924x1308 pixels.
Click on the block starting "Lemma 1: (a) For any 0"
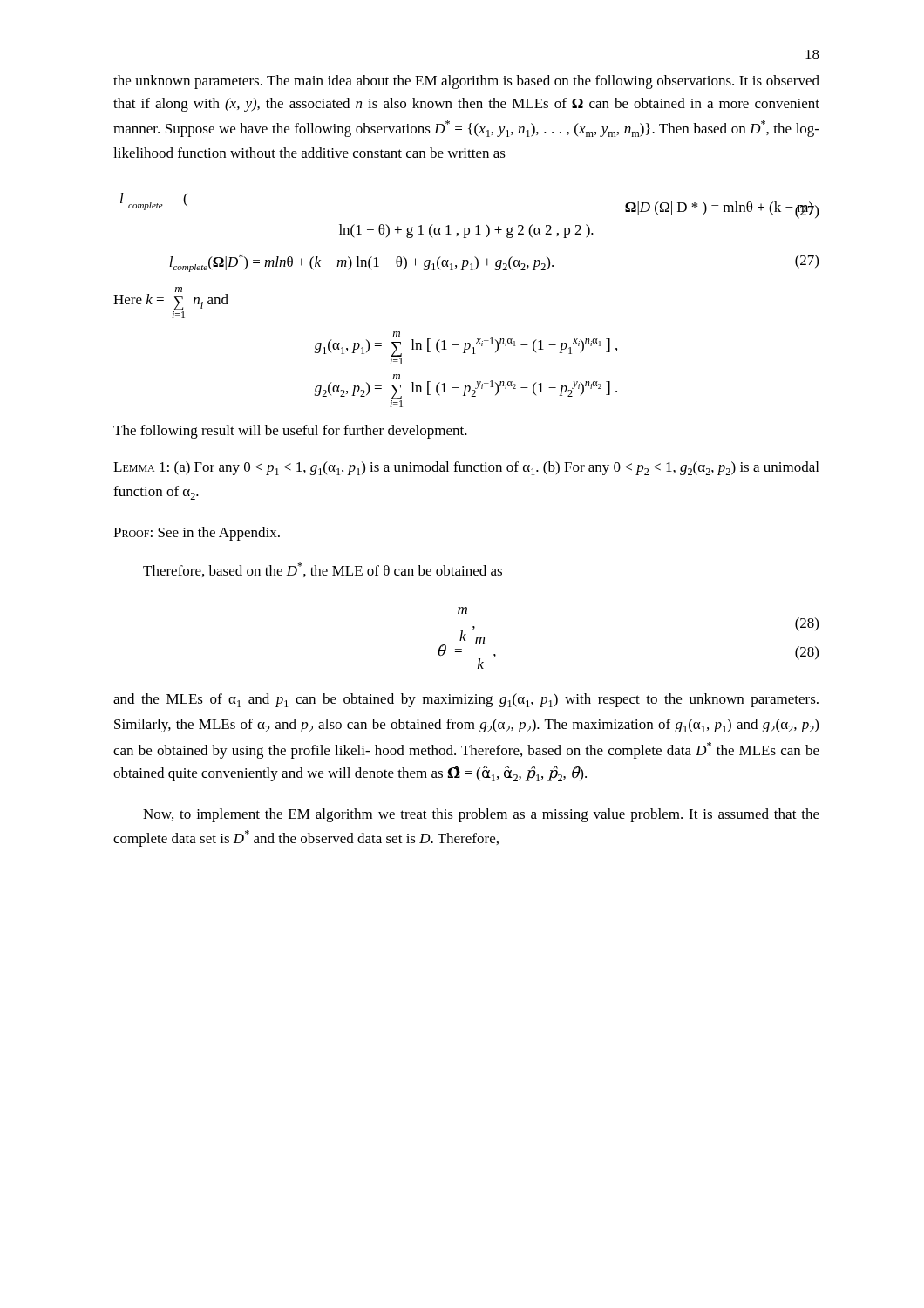pos(466,481)
